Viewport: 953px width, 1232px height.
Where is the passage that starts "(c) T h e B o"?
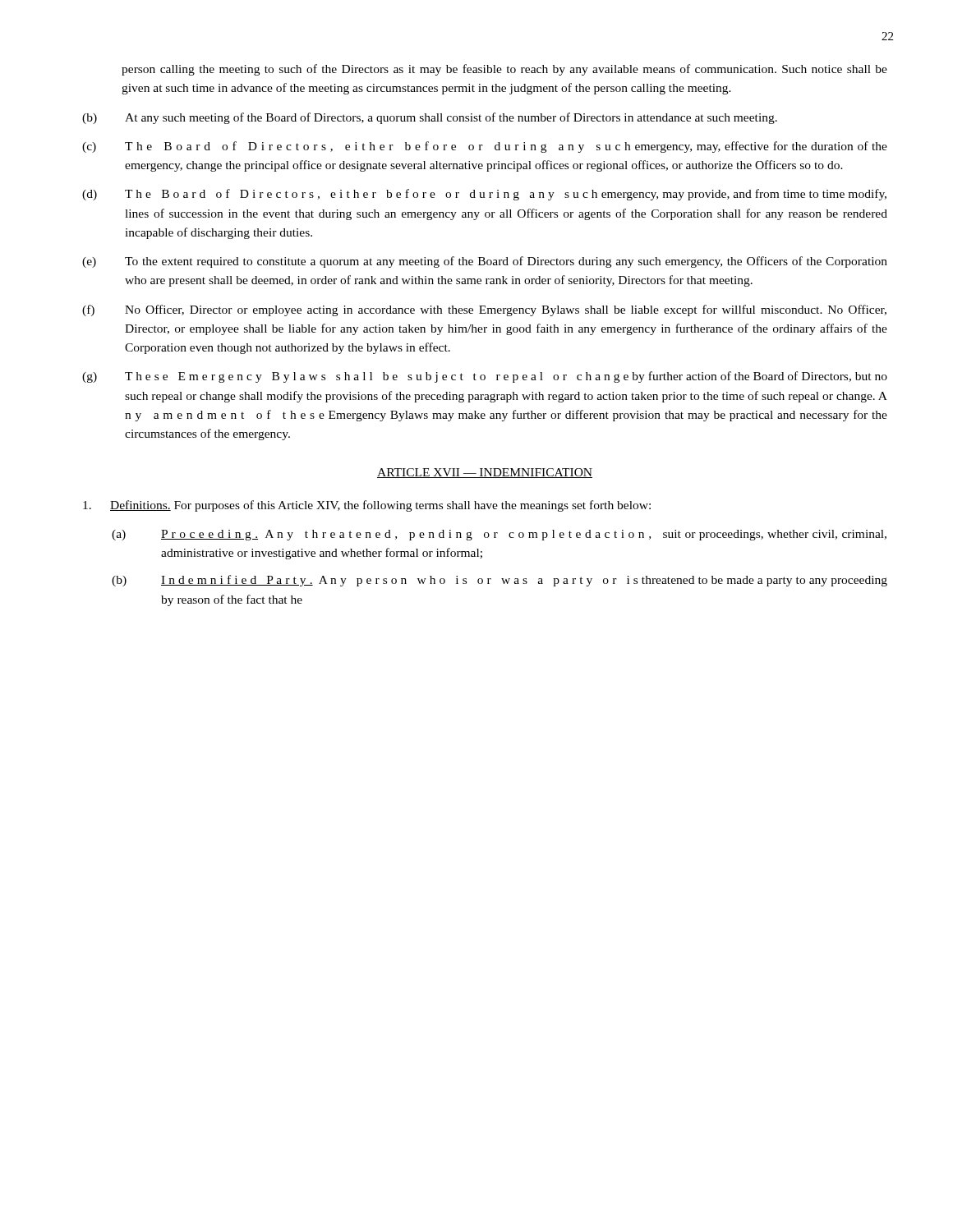point(485,155)
